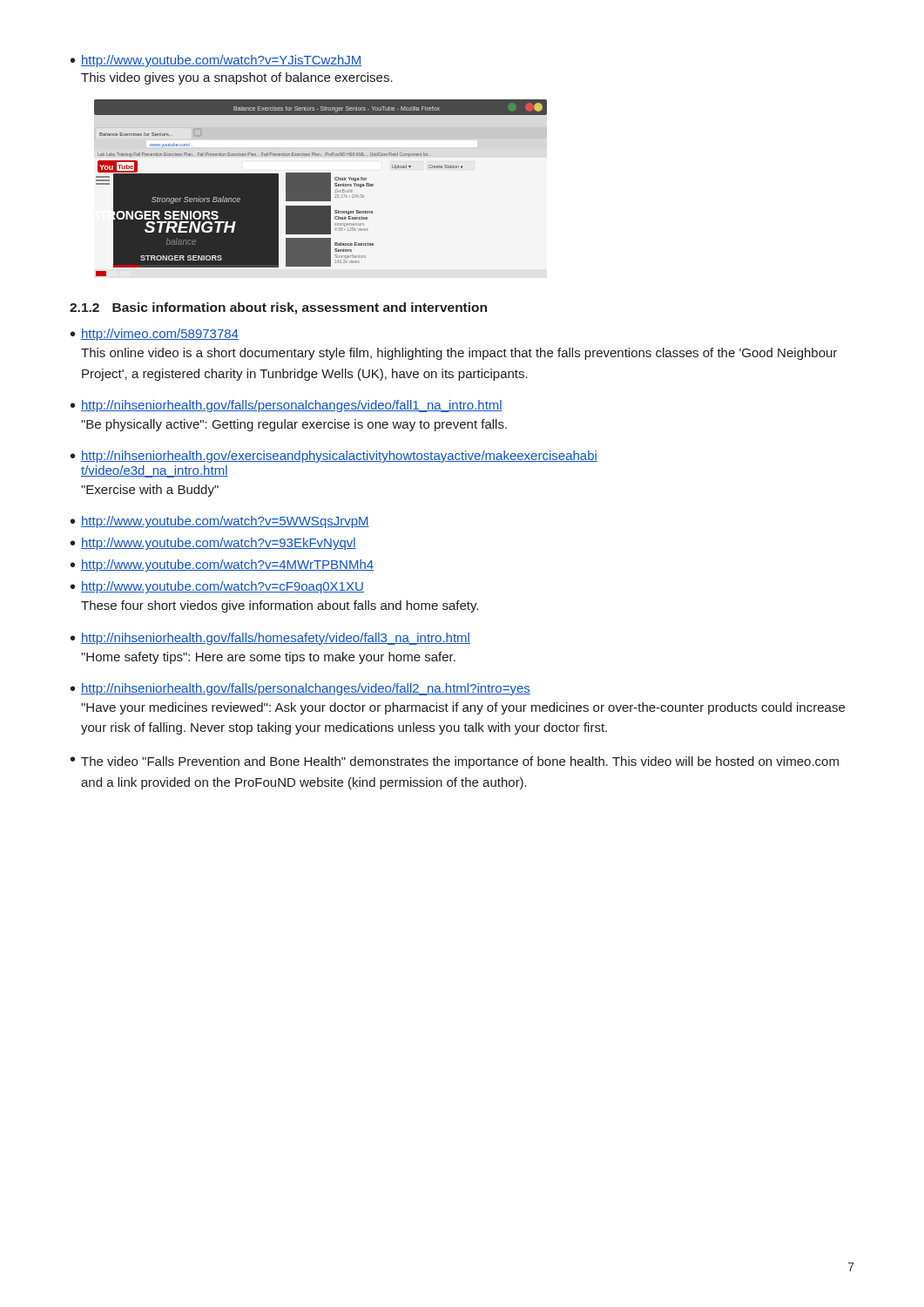The width and height of the screenshot is (924, 1307).
Task: Point to the element starting "• http://vimeo.com/58973784 This online"
Action: pyautogui.click(x=462, y=355)
